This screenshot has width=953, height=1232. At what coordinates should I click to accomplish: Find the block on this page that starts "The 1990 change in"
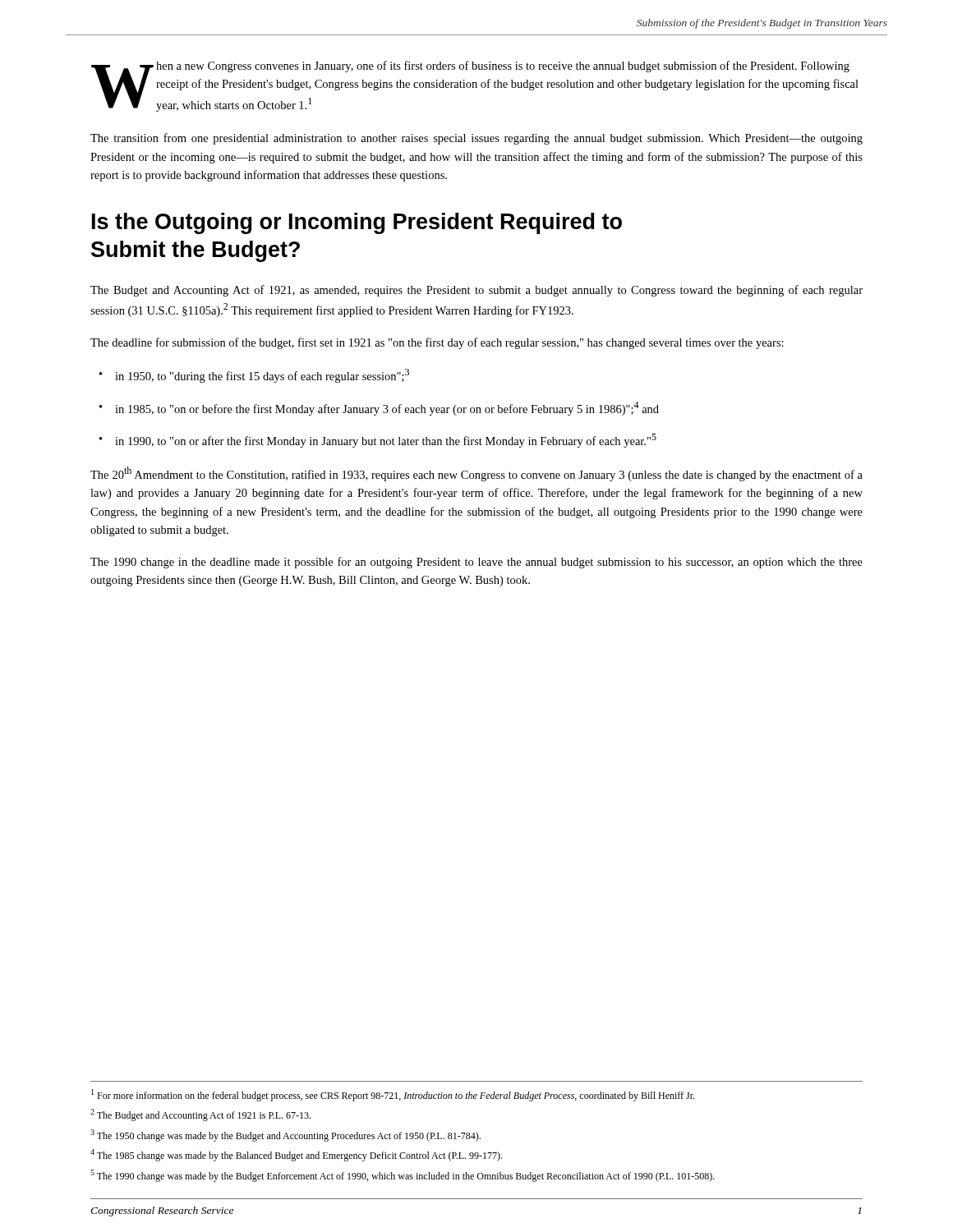point(476,571)
